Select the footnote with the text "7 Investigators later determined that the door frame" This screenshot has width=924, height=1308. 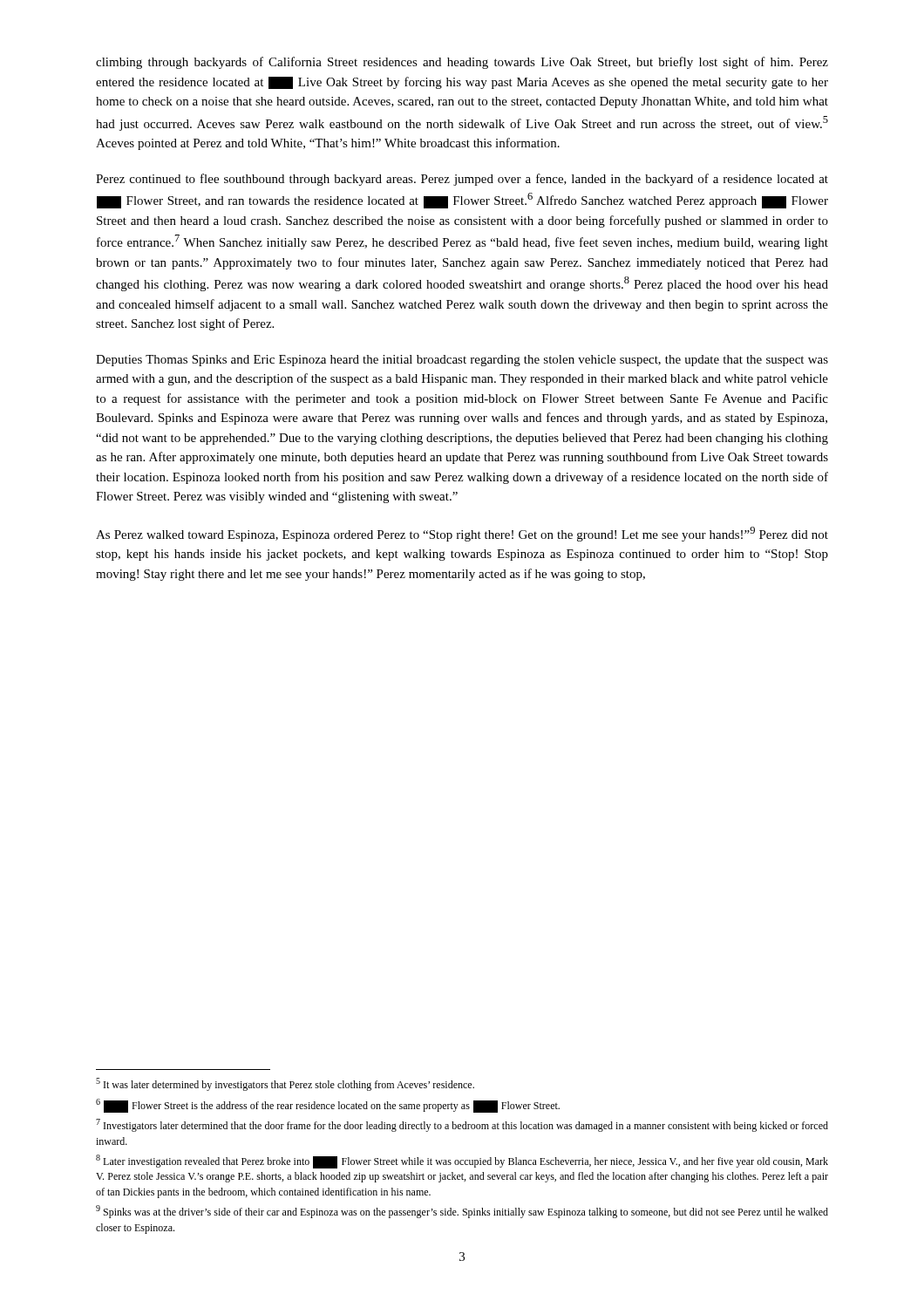click(462, 1132)
